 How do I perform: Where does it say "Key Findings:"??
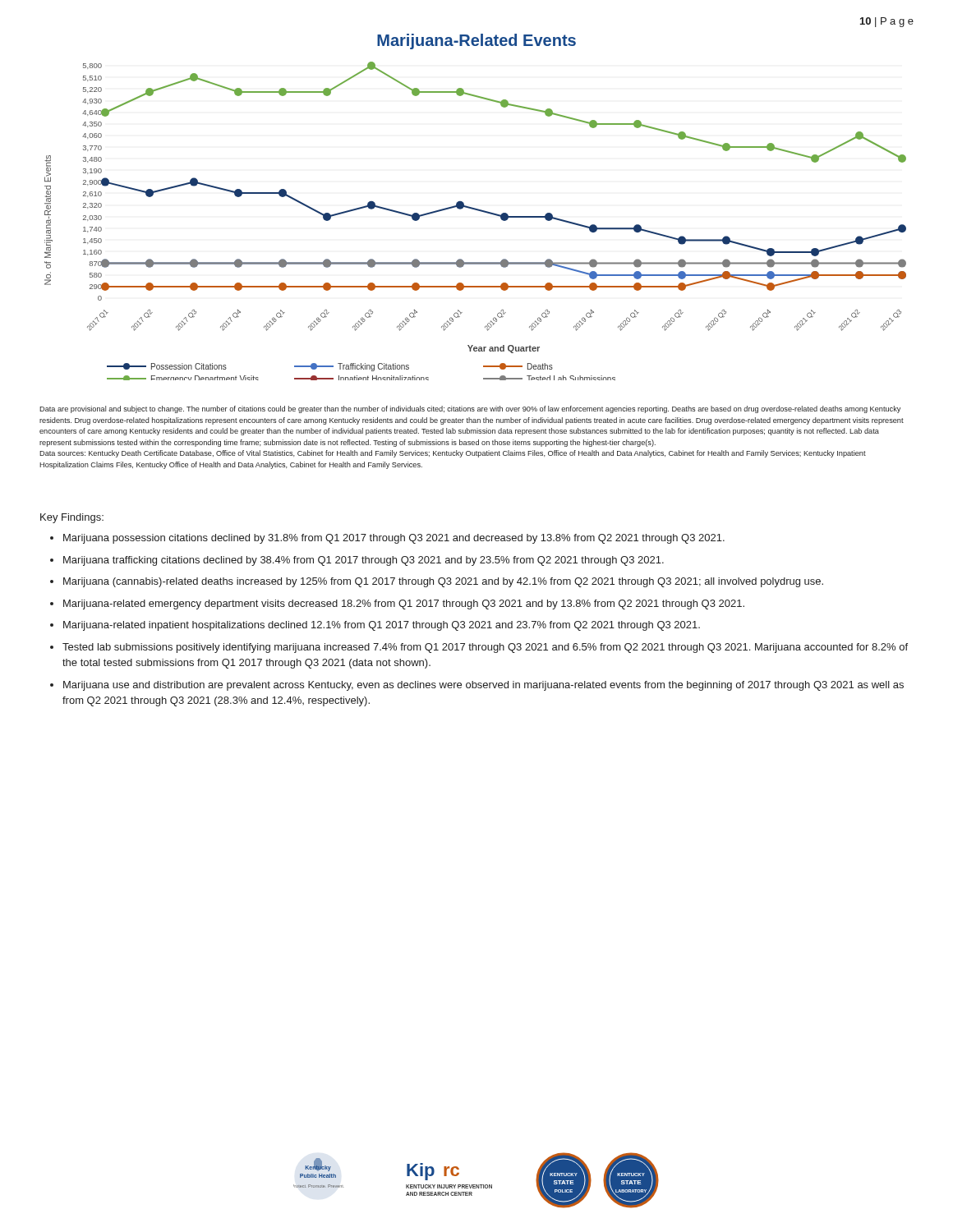coord(72,517)
